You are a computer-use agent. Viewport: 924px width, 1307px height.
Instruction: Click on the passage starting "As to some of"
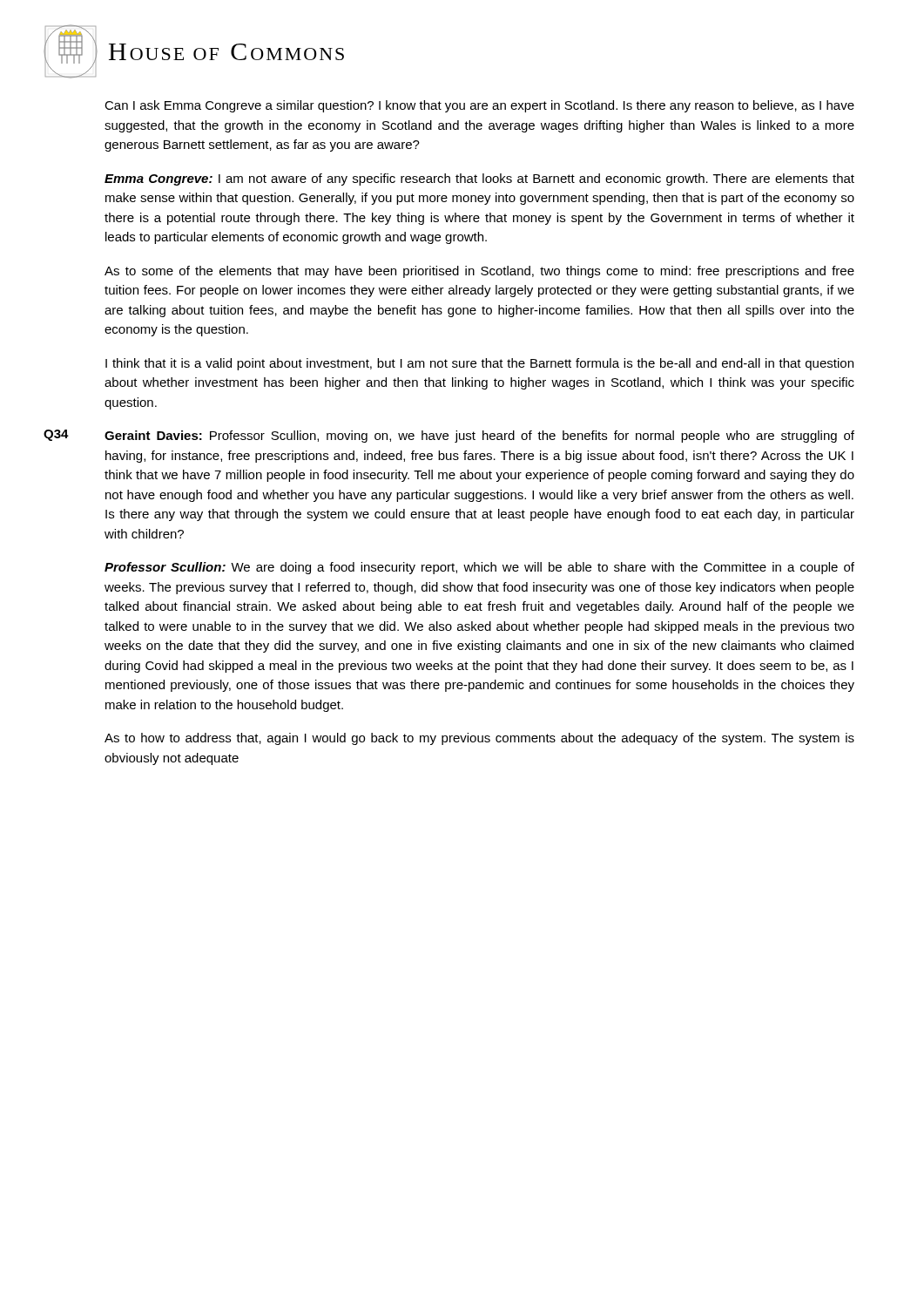pyautogui.click(x=479, y=299)
